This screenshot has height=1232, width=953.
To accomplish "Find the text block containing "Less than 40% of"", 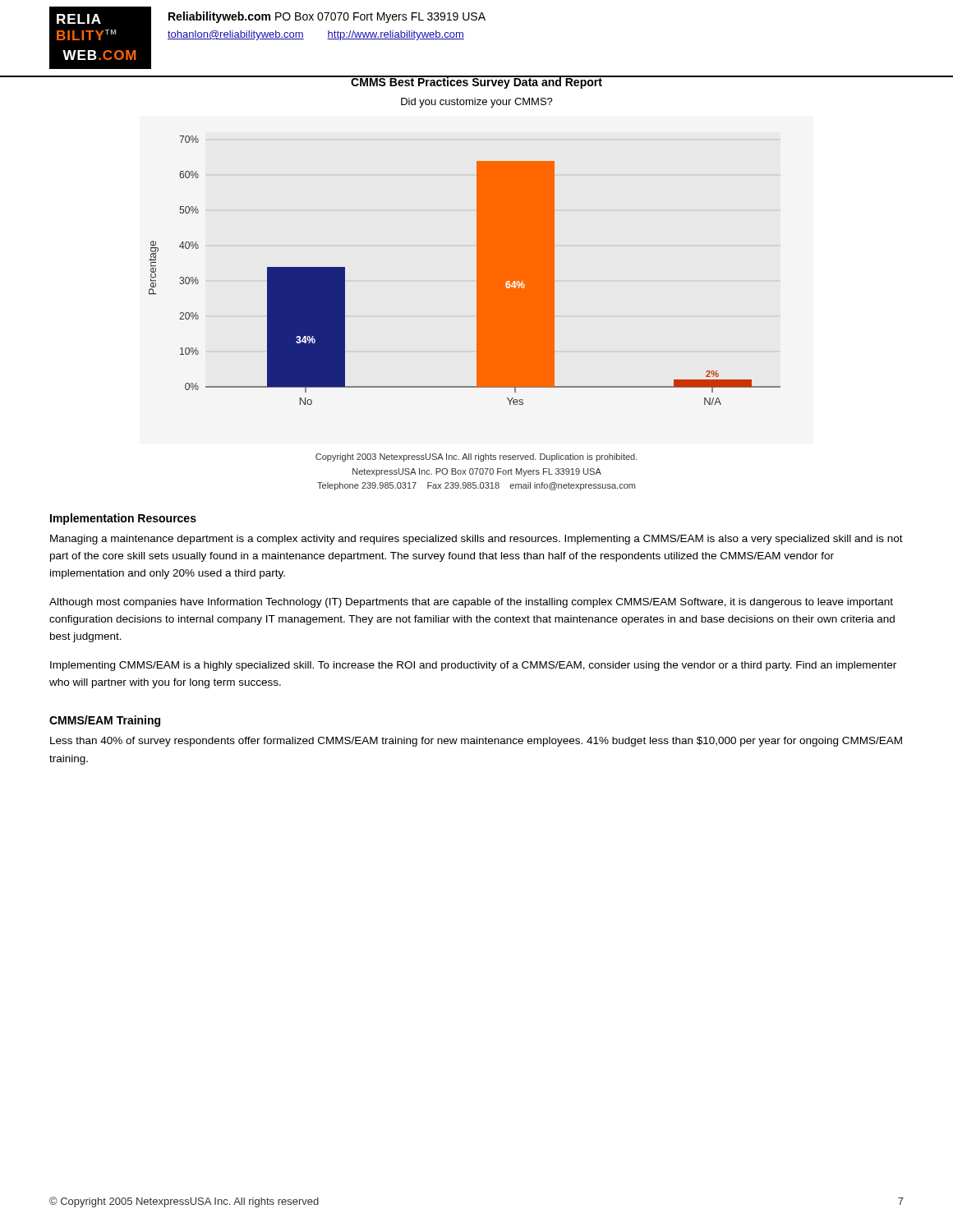I will click(476, 750).
